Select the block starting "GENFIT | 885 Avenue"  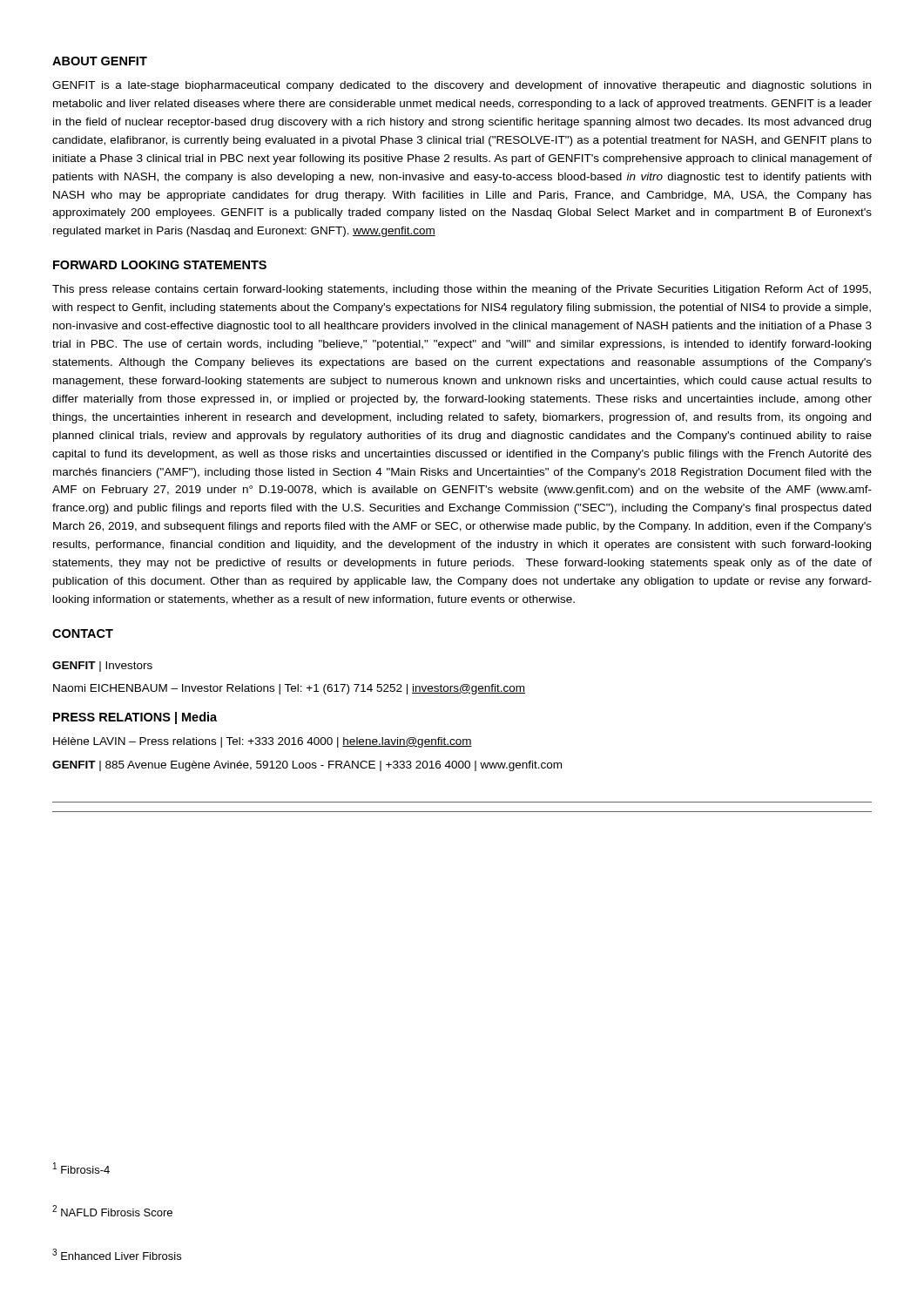(307, 764)
